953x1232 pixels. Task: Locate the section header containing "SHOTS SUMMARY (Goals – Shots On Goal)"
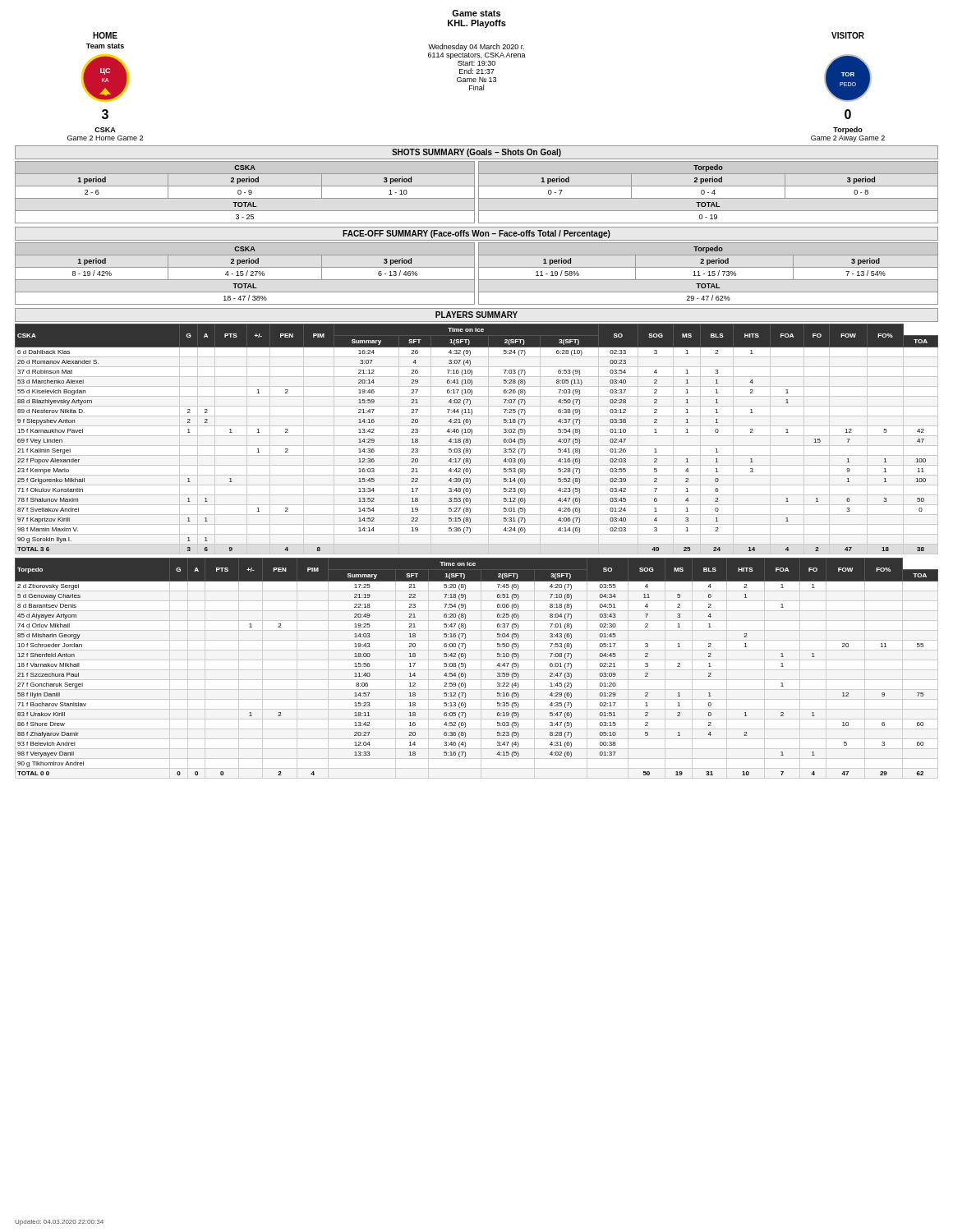point(476,152)
